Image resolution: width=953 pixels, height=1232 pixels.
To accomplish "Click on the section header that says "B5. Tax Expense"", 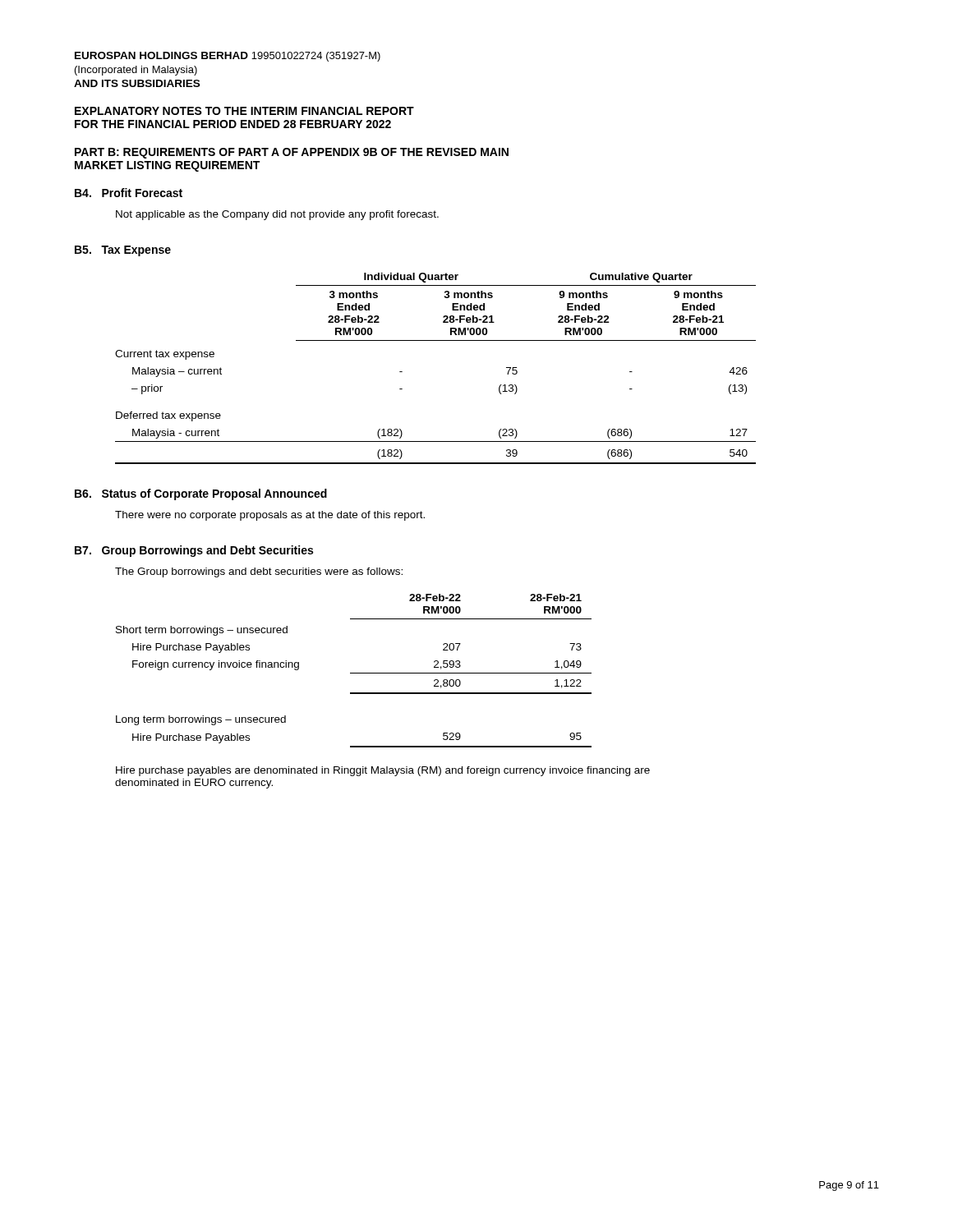I will 122,250.
